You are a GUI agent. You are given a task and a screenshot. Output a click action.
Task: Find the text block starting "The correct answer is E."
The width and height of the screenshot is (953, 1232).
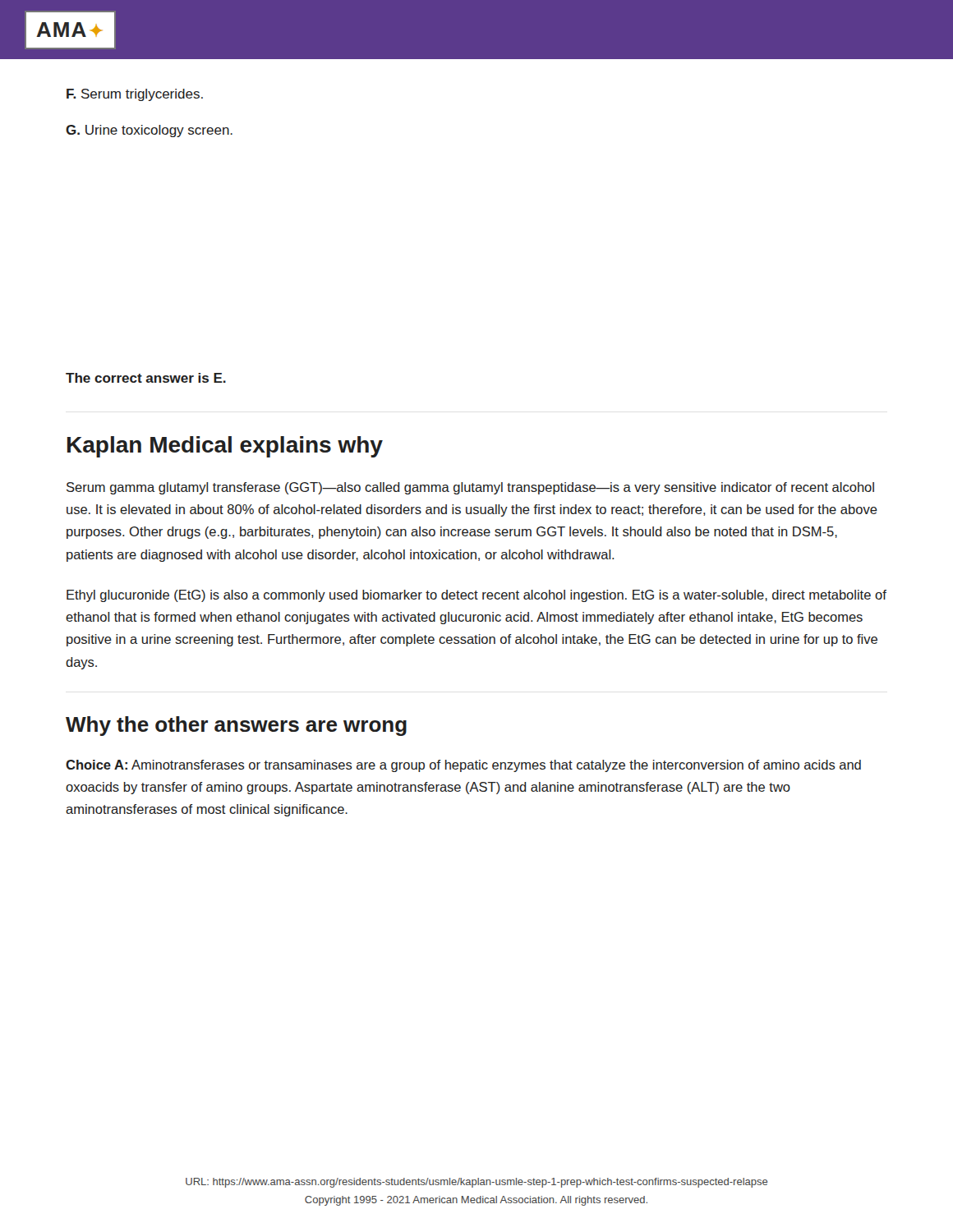click(x=146, y=378)
